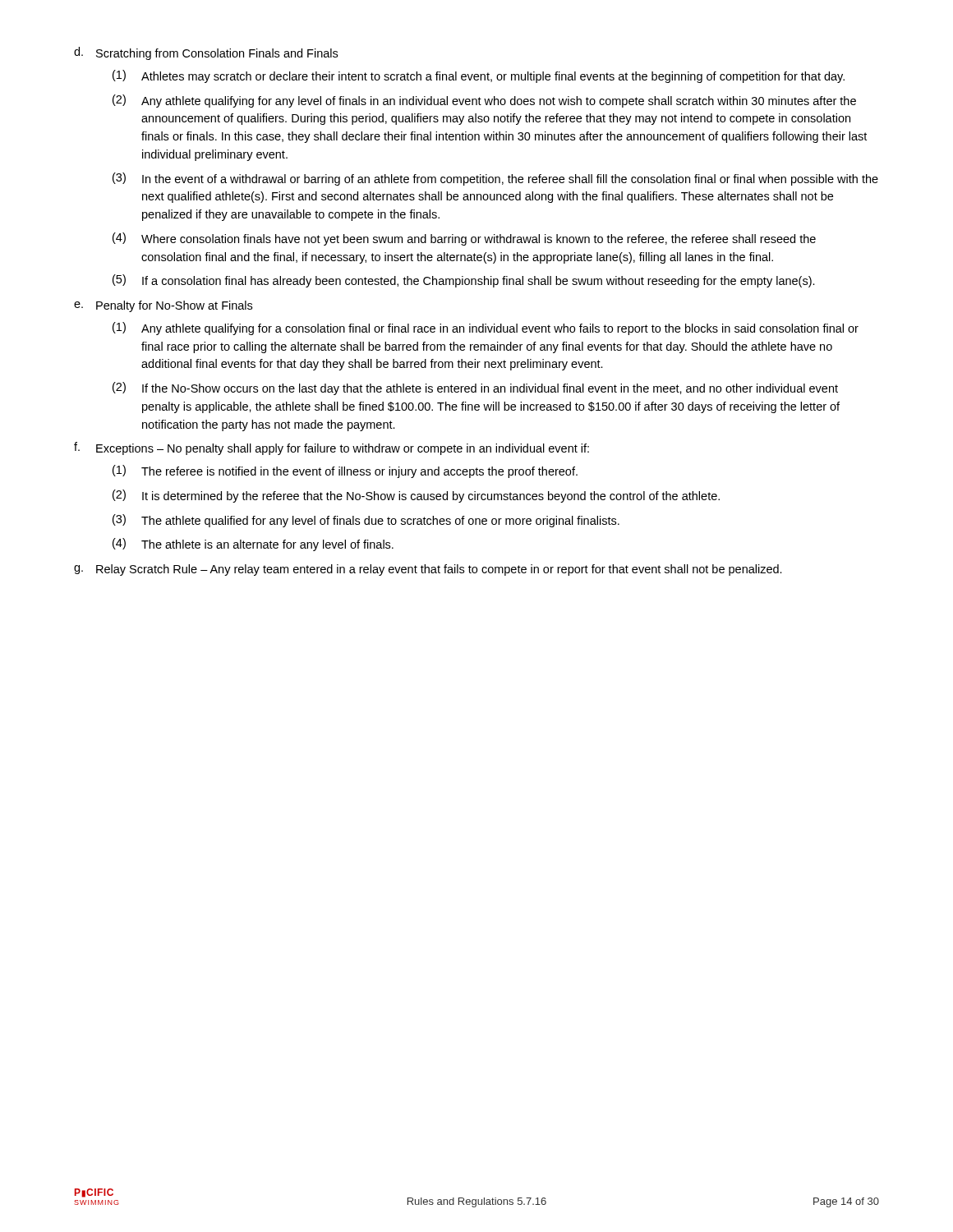Select the block starting "(2) It is determined by the referee that"
953x1232 pixels.
(495, 497)
